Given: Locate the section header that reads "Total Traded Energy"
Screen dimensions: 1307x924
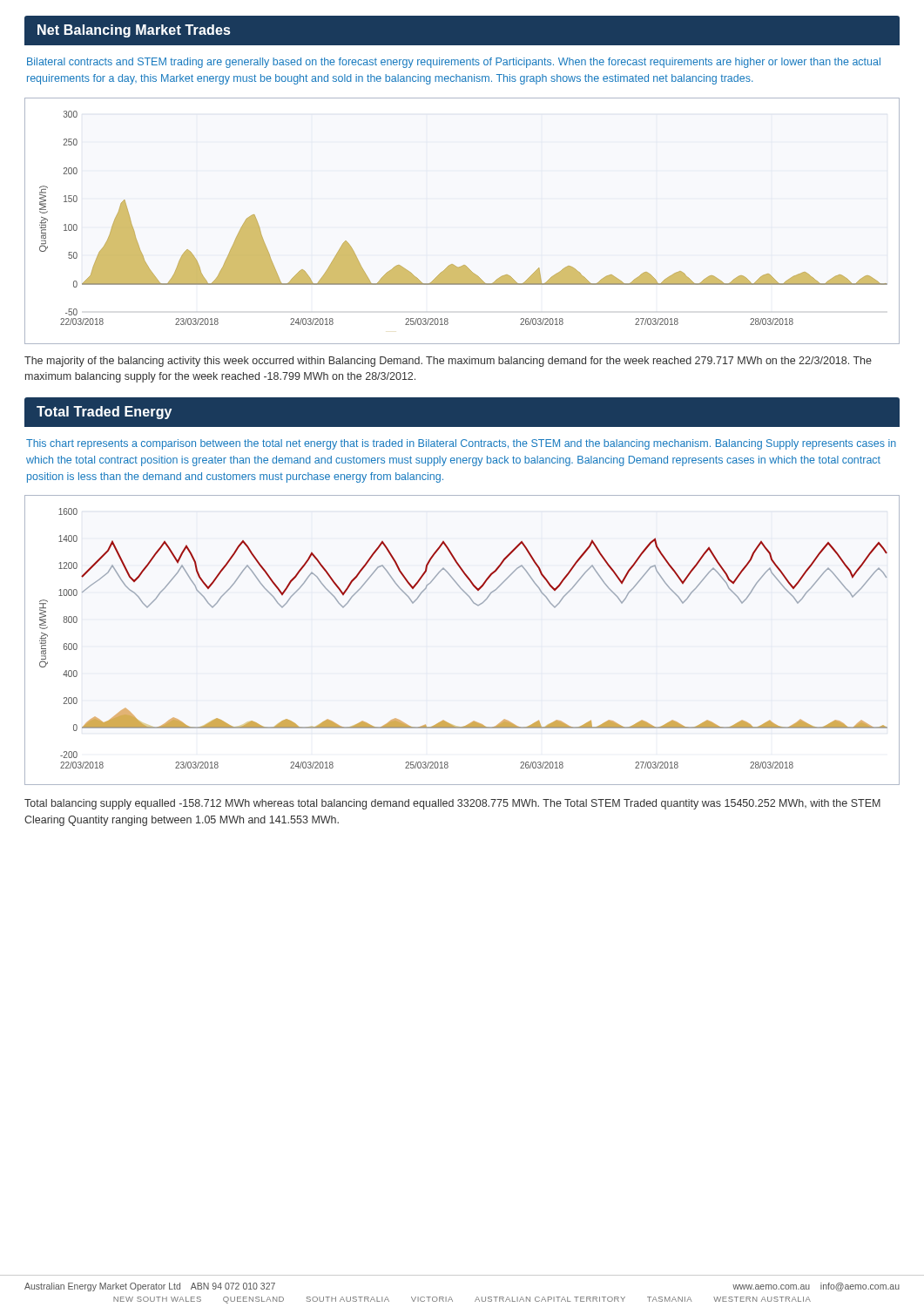Looking at the screenshot, I should pos(104,413).
